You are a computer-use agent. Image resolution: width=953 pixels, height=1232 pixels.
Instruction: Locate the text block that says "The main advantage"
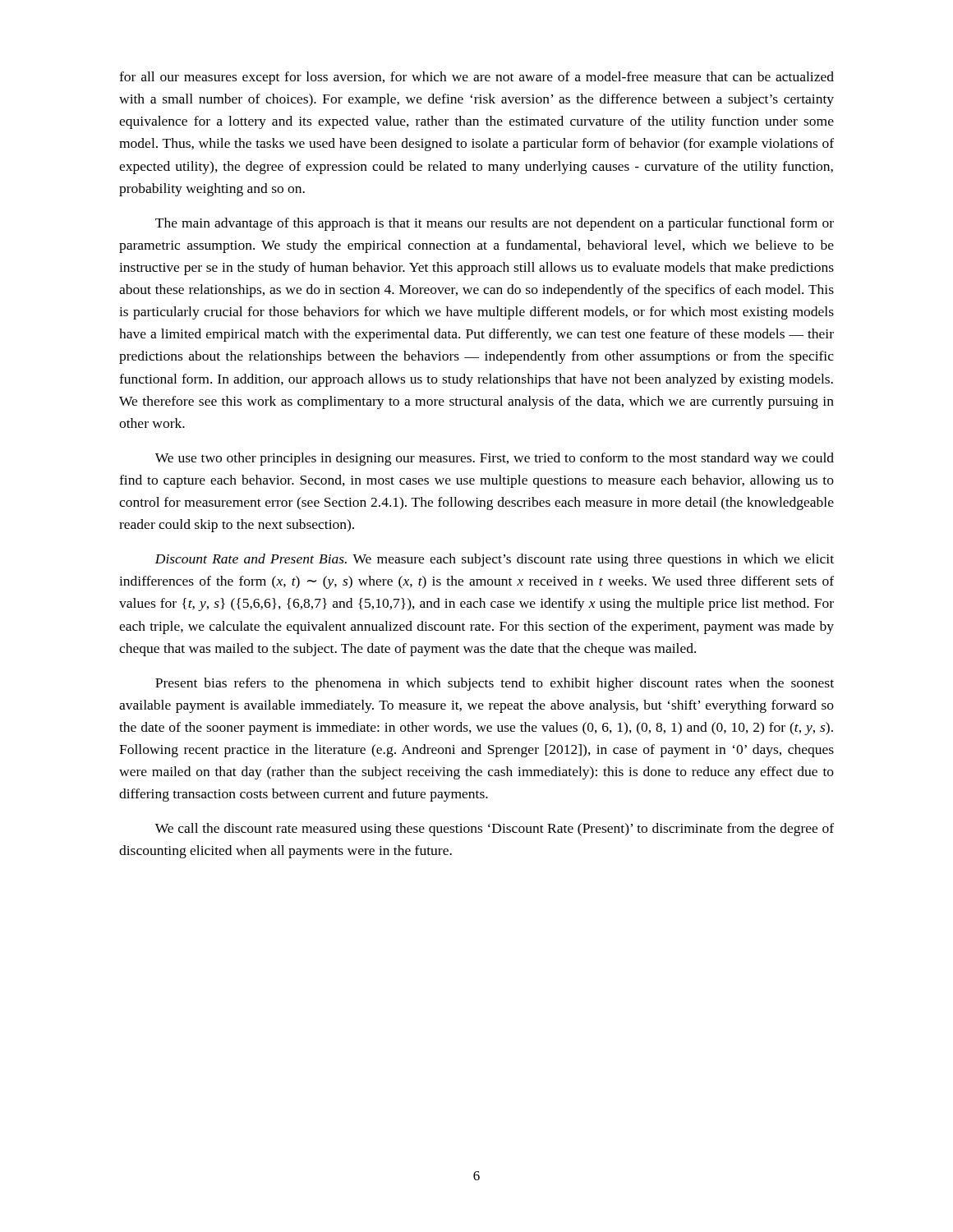[476, 323]
